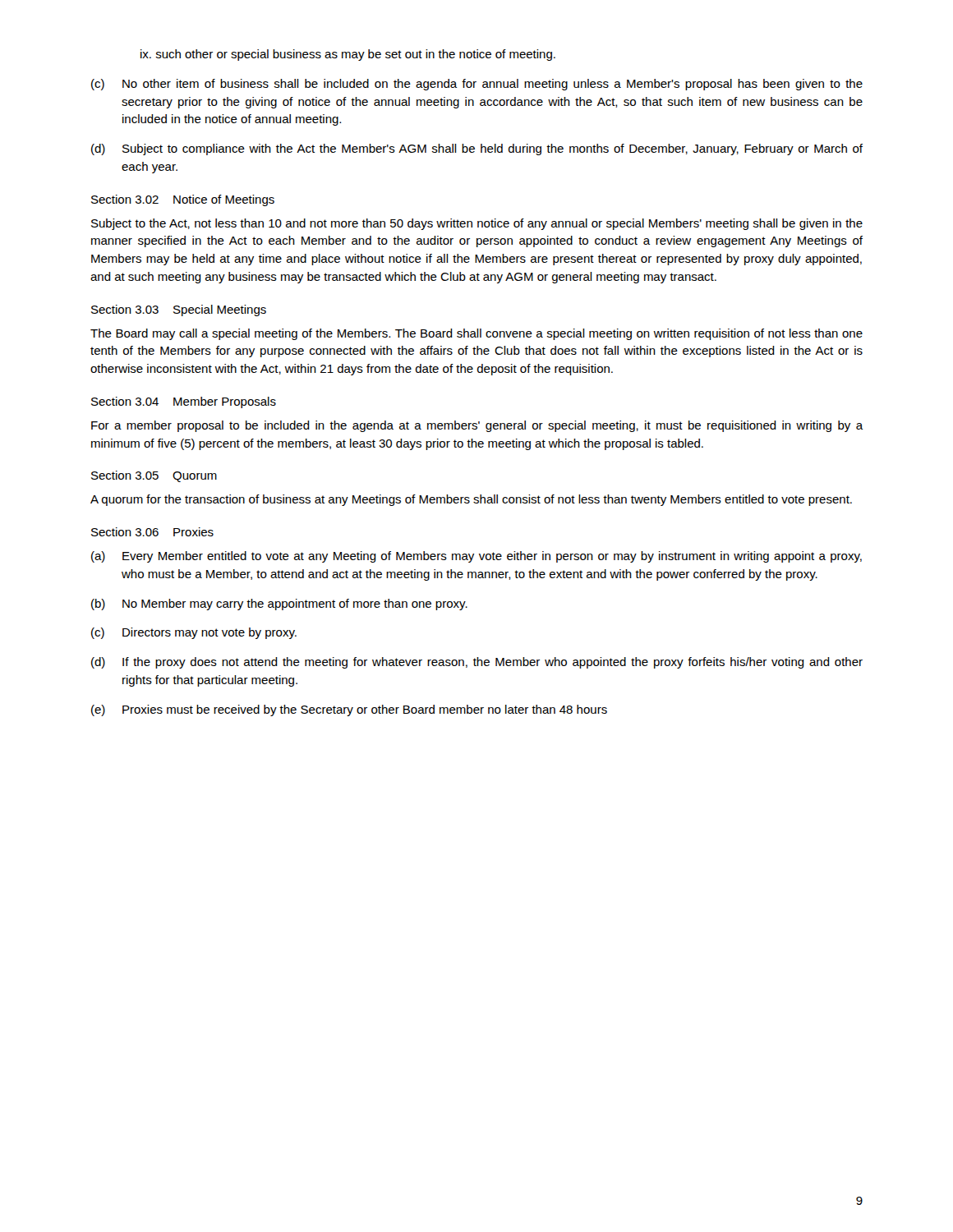Locate the text "Section 3.06 Proxies"
Viewport: 953px width, 1232px height.
click(x=152, y=532)
